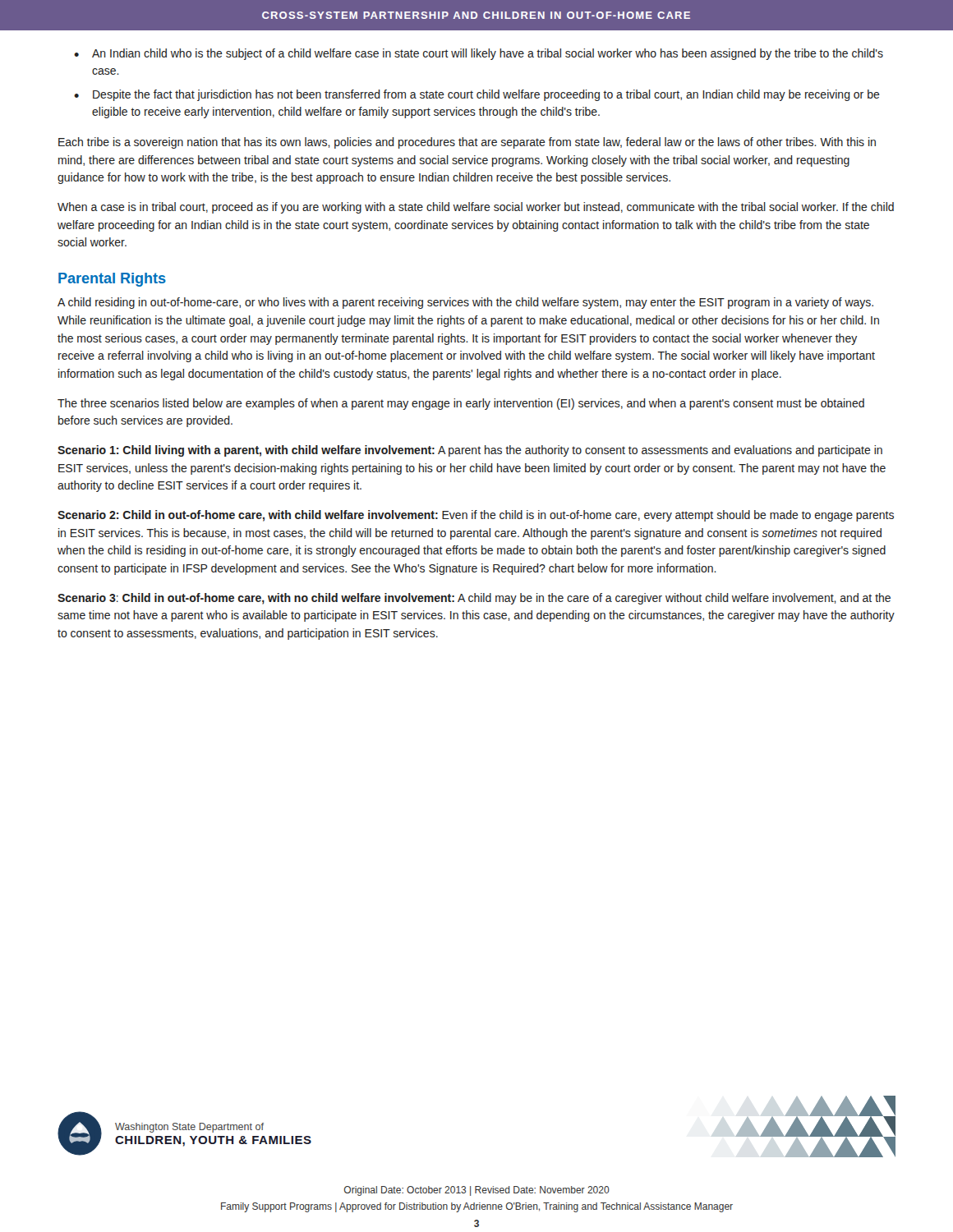Find the section header that reads "Parental Rights"

click(x=112, y=279)
